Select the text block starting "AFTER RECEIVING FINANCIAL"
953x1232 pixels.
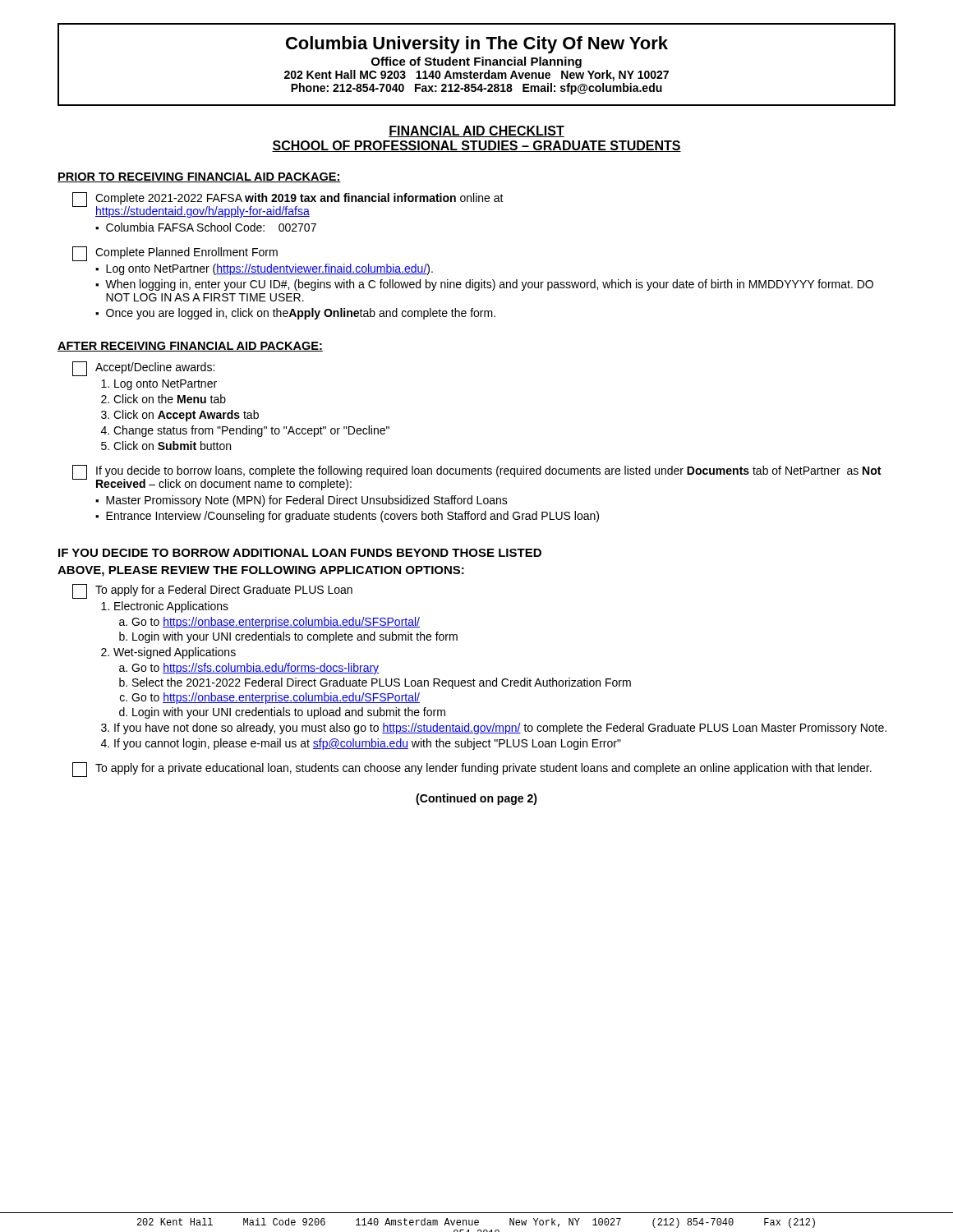[190, 346]
